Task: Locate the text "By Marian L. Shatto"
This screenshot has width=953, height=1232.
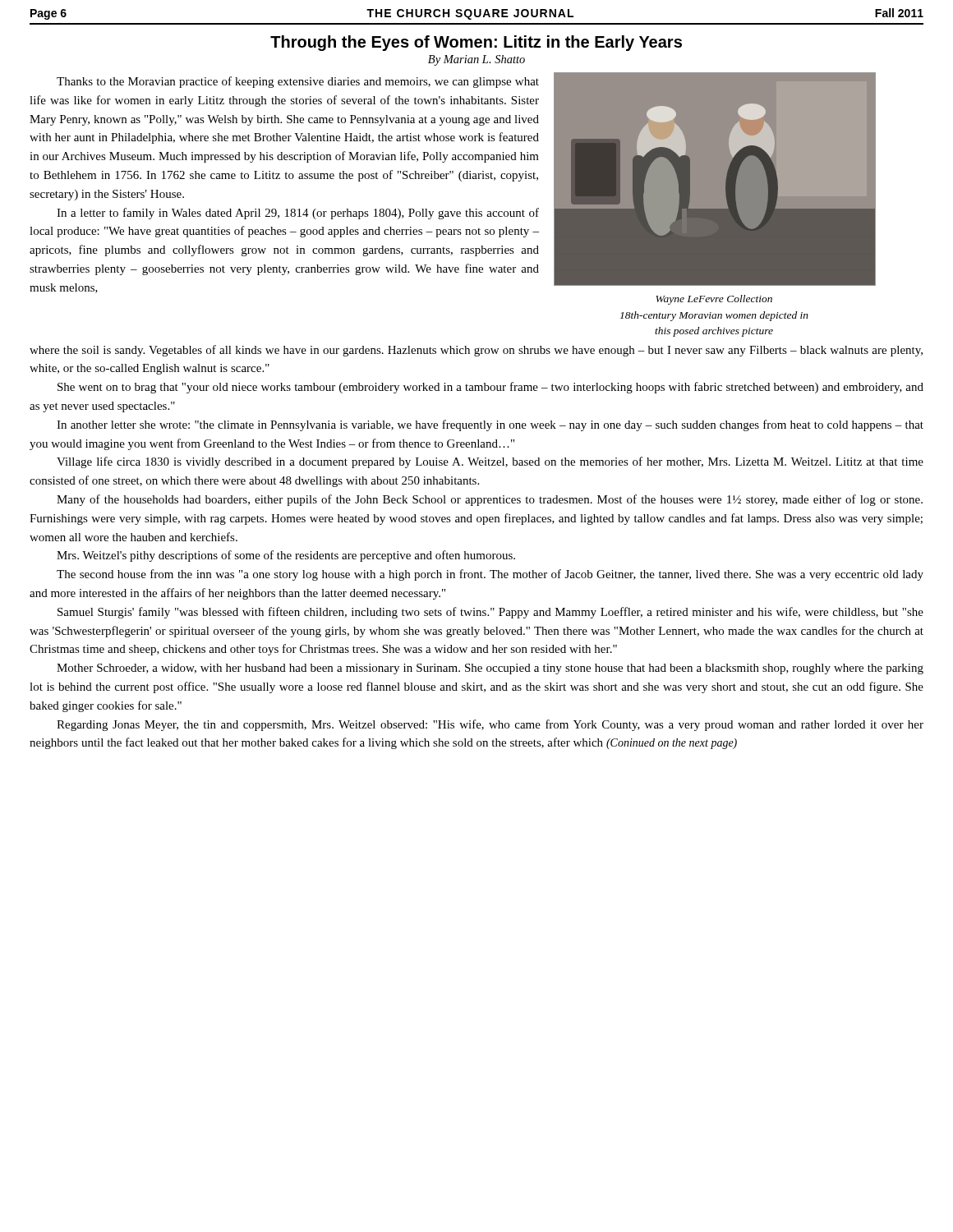Action: (476, 59)
